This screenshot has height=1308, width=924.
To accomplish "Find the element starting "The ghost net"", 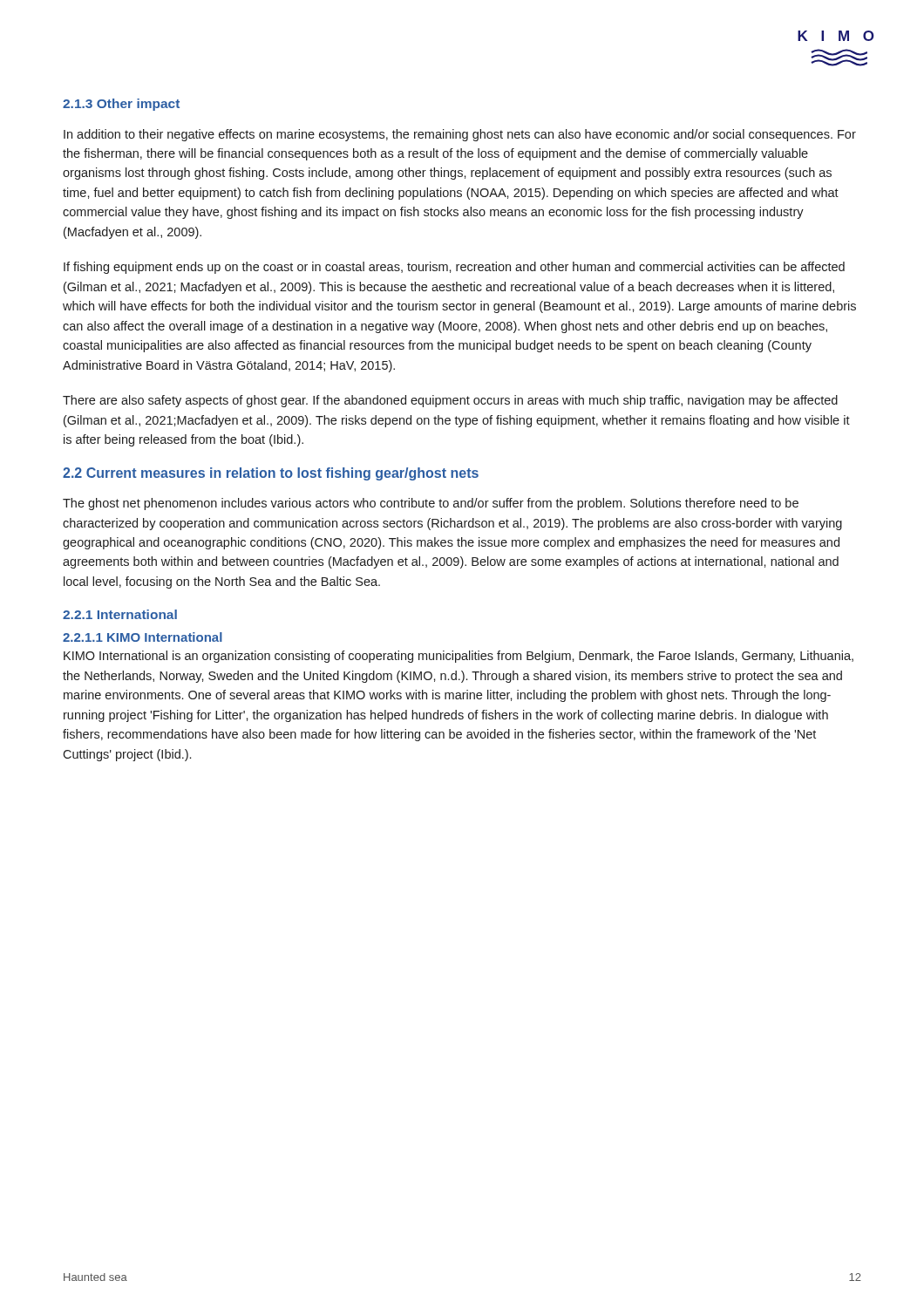I will click(x=462, y=543).
